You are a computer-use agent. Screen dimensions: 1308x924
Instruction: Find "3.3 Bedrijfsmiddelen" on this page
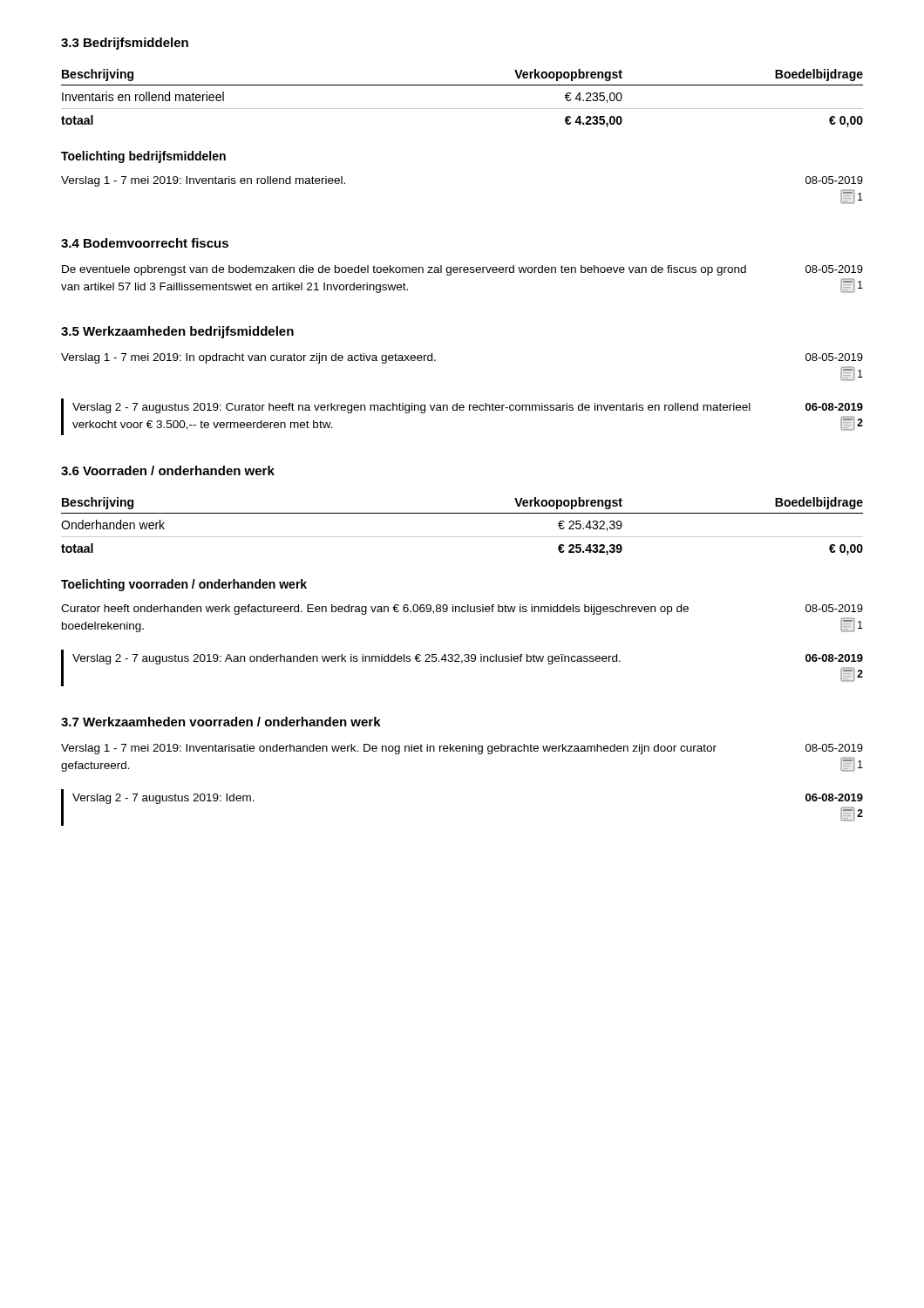point(125,42)
